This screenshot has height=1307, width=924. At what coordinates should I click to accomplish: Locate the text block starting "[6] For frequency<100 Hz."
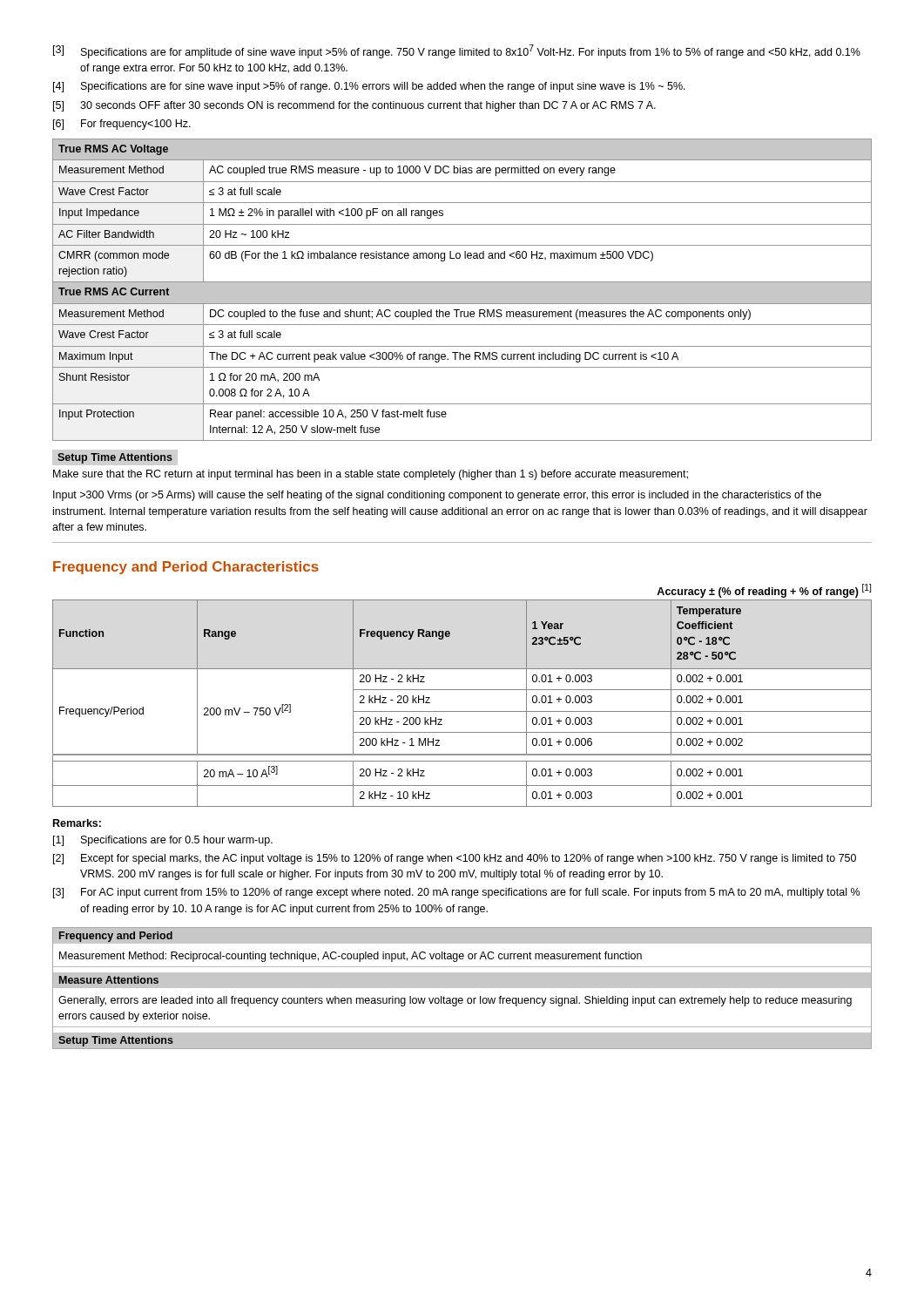122,125
